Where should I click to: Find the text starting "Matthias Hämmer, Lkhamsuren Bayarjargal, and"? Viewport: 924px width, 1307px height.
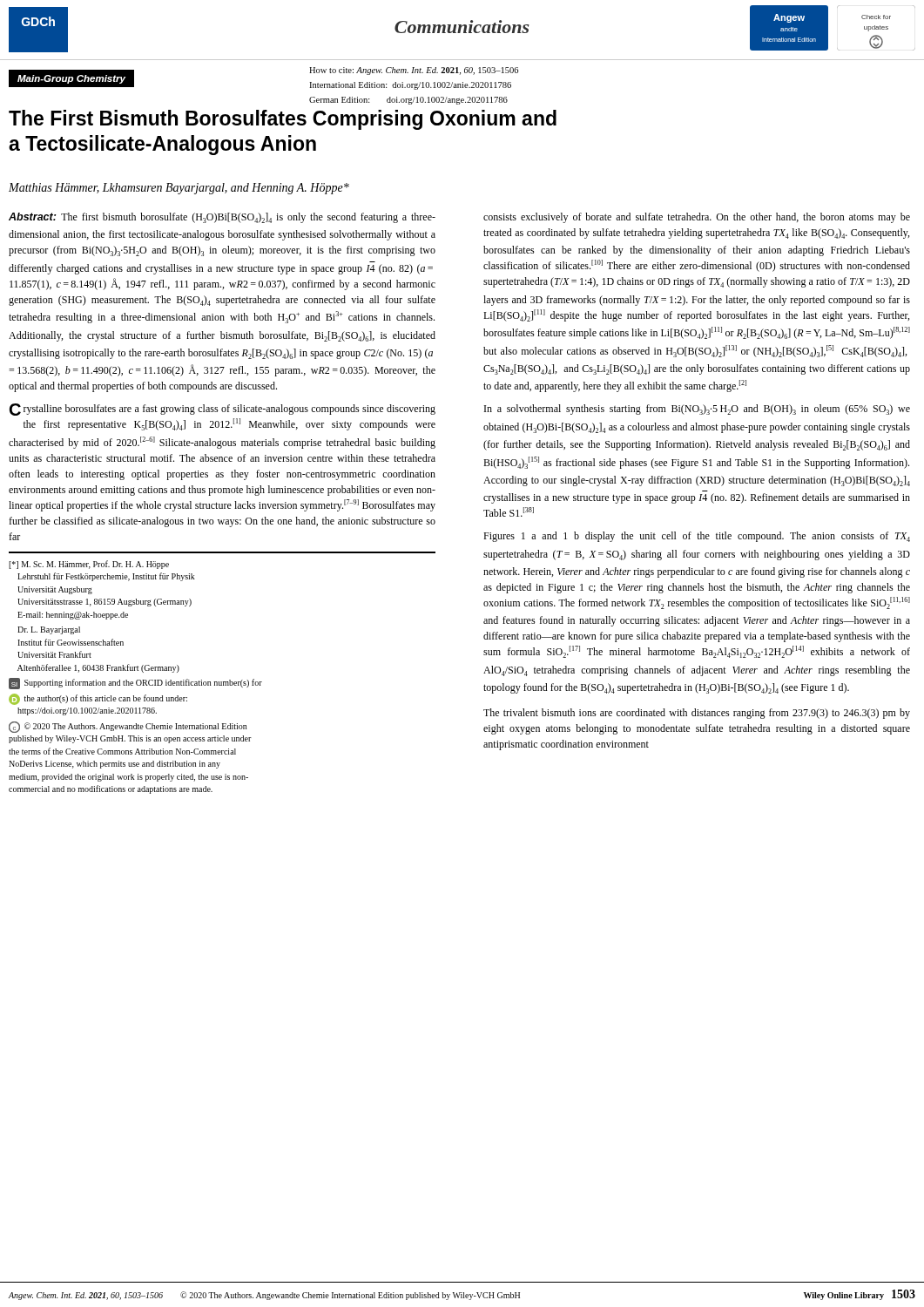(179, 188)
